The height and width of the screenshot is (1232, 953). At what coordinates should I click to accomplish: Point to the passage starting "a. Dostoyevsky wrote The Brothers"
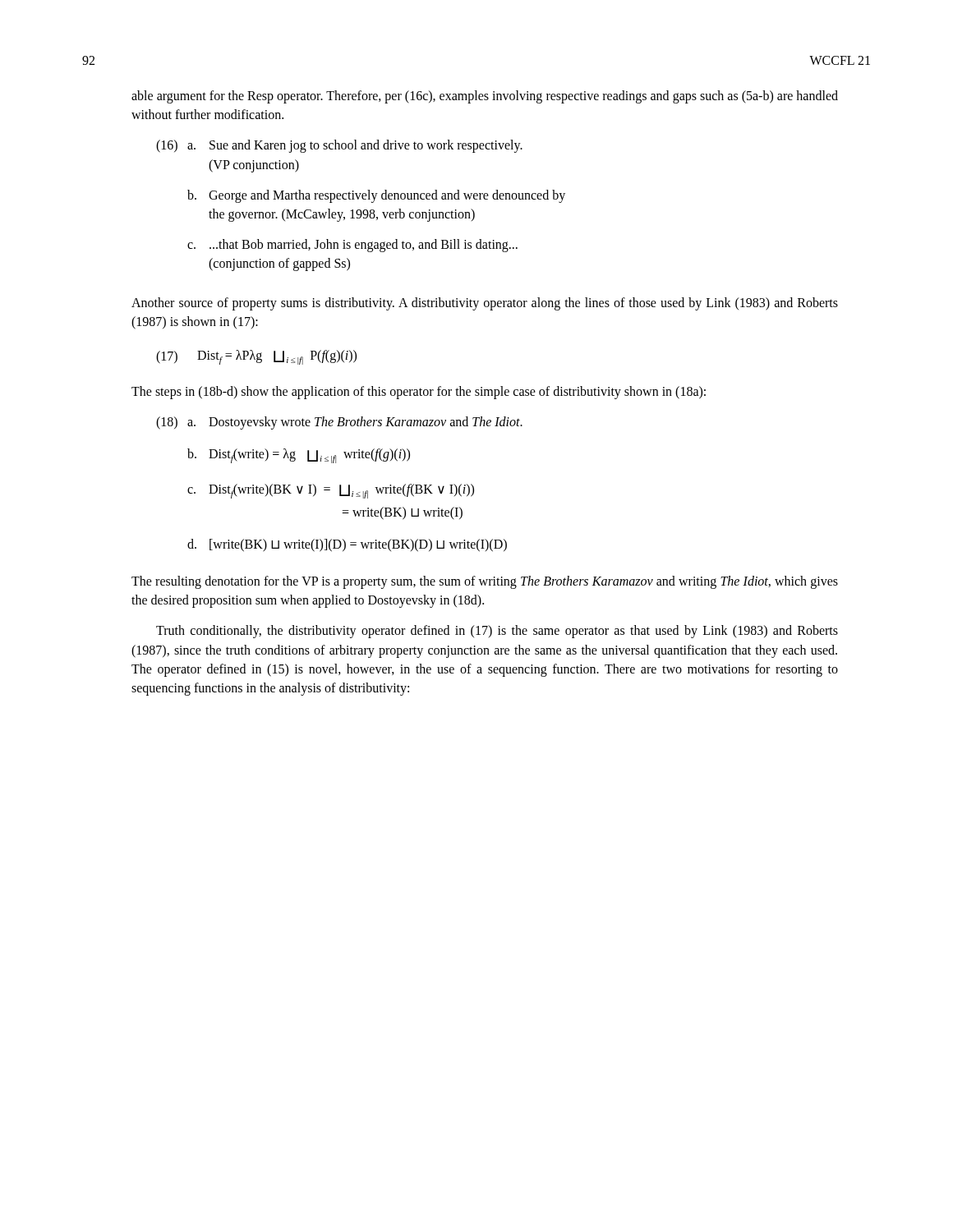click(x=355, y=422)
